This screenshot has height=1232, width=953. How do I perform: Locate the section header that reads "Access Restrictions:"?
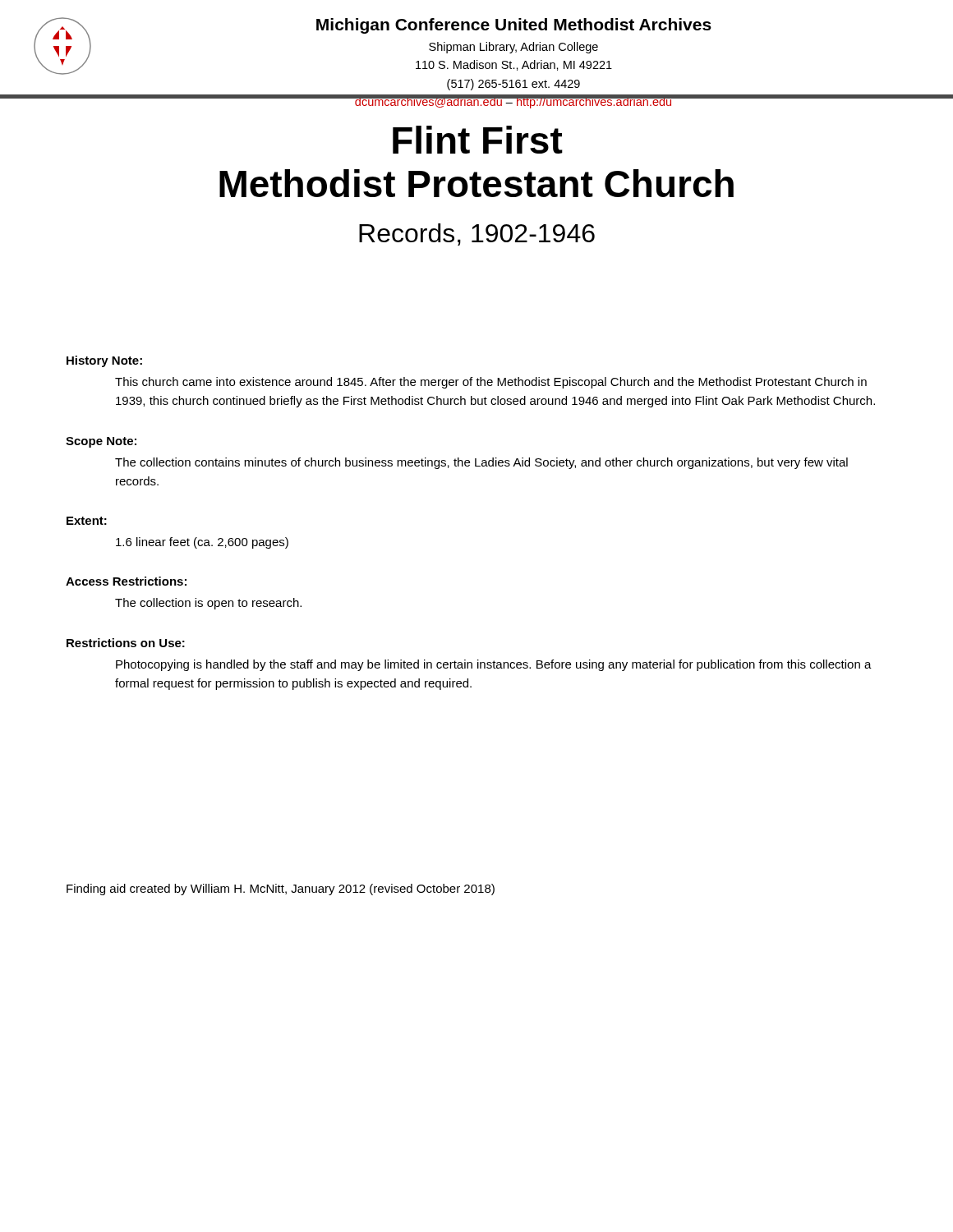(x=127, y=581)
